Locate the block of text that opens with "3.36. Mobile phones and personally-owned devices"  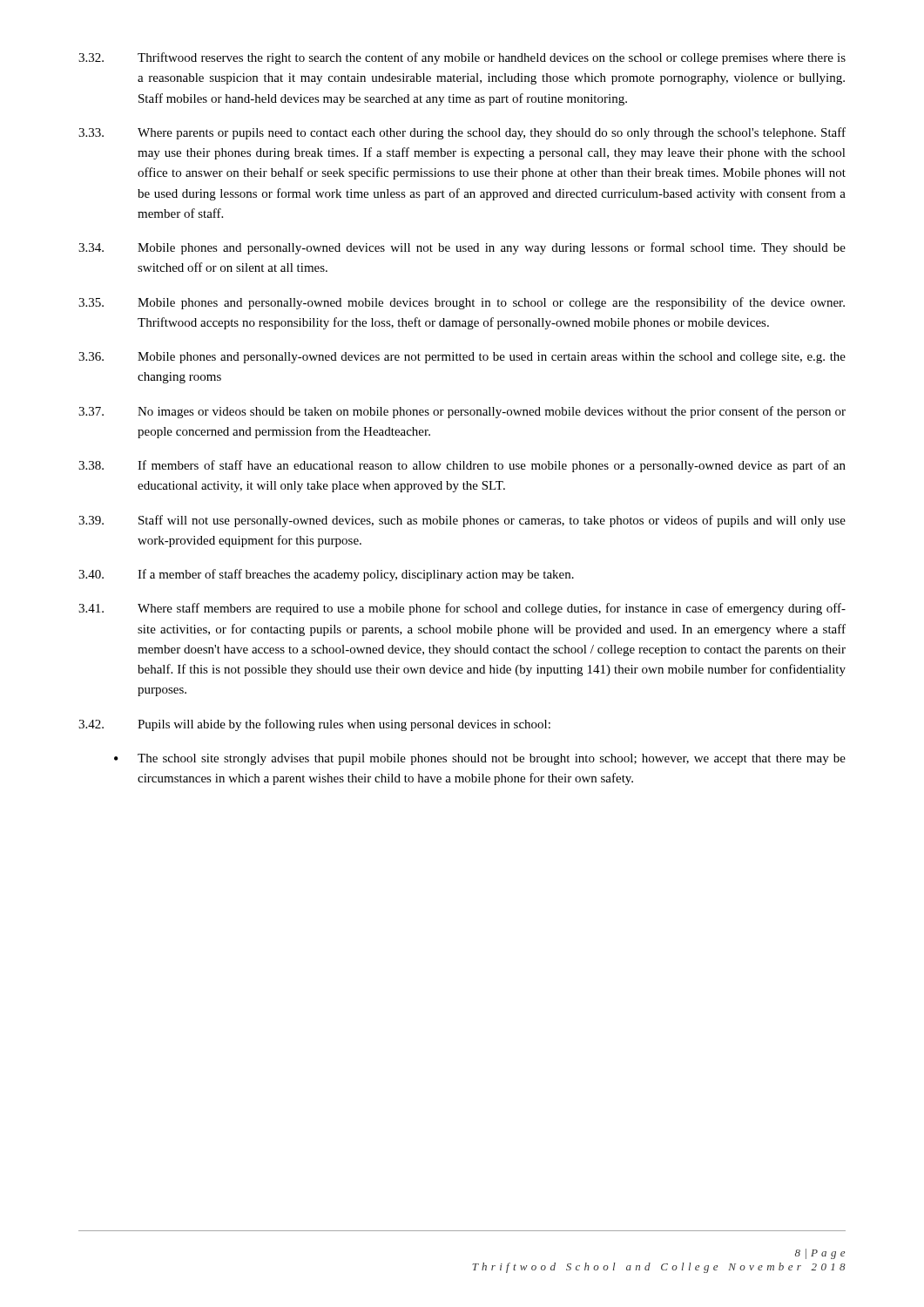pyautogui.click(x=462, y=367)
